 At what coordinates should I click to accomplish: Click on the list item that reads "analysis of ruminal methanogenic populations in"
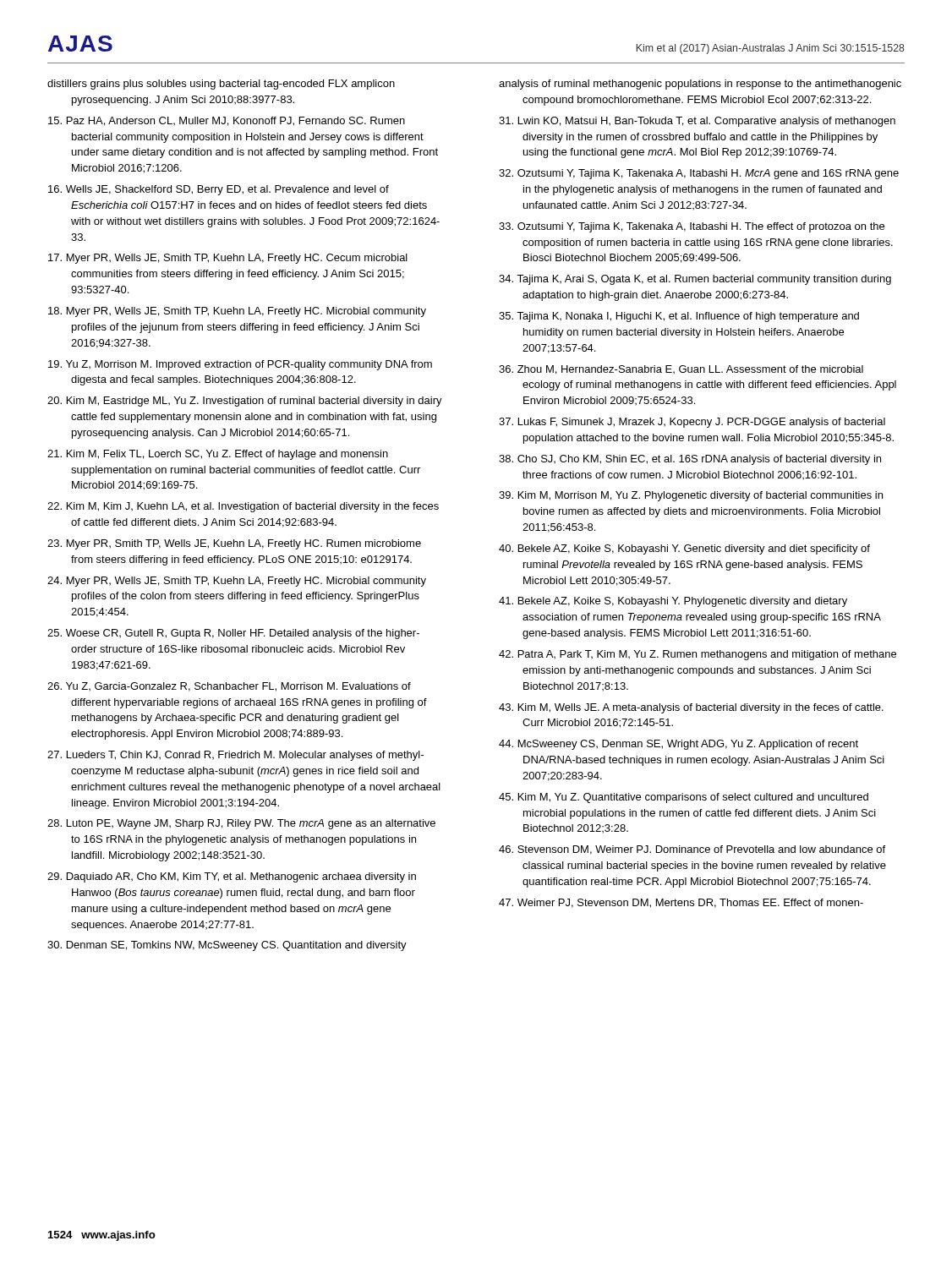pyautogui.click(x=700, y=91)
